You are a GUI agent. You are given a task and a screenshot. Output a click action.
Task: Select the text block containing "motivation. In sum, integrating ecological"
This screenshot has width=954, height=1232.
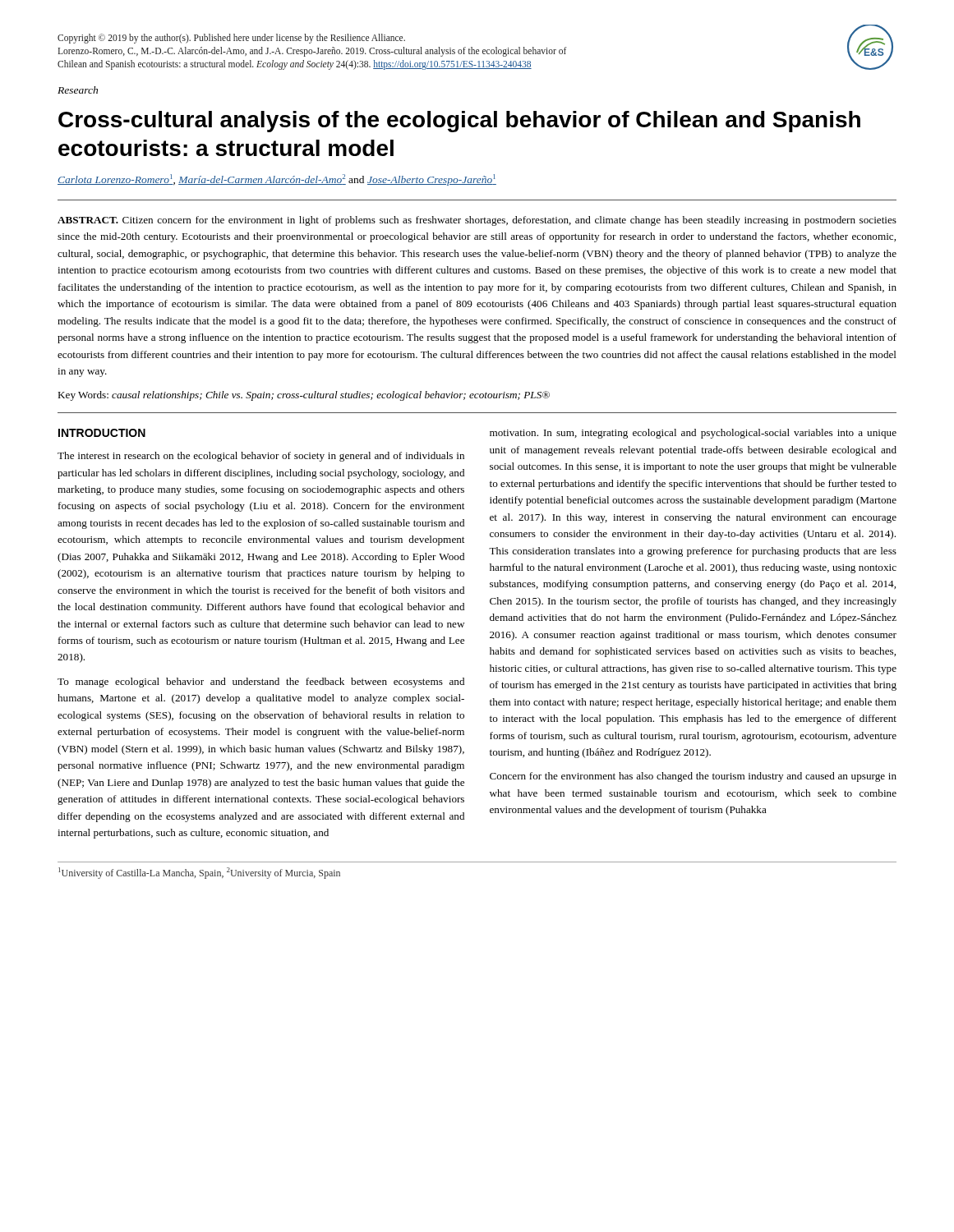pos(693,622)
